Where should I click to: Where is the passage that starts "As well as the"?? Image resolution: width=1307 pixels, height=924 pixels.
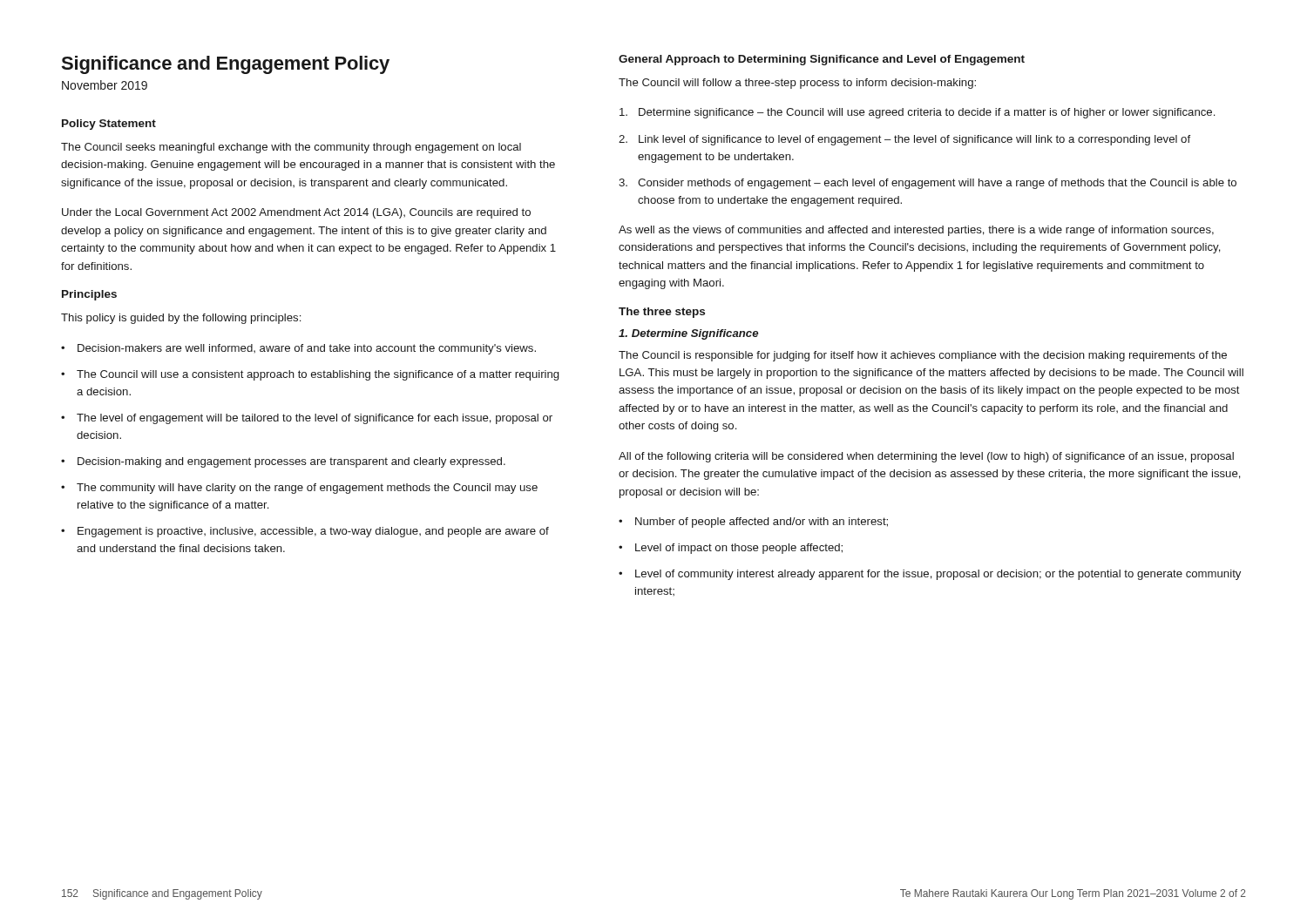(932, 257)
